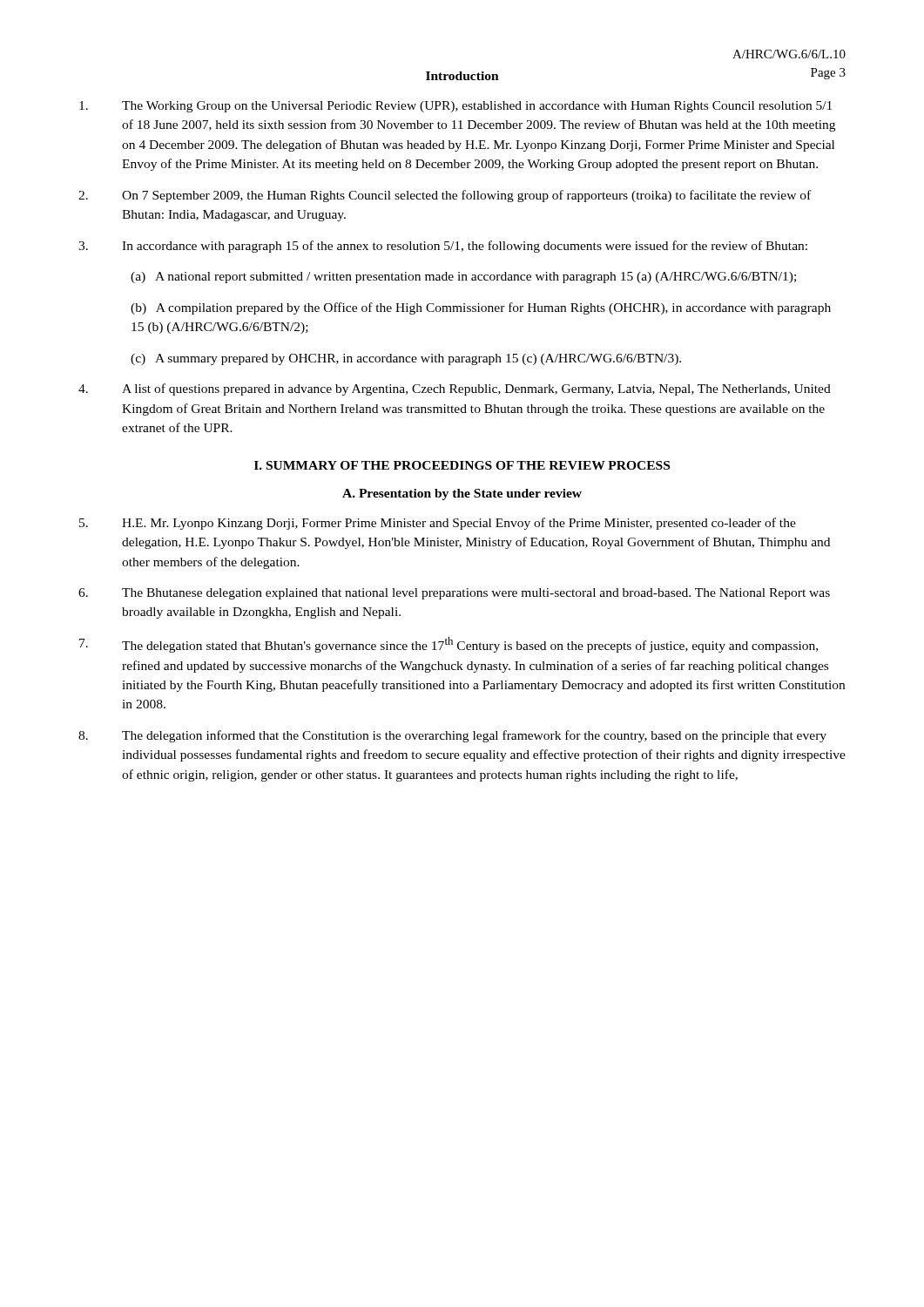Locate the element starting "On 7 September 2009, the Human Rights Council"
This screenshot has width=924, height=1307.
click(462, 205)
